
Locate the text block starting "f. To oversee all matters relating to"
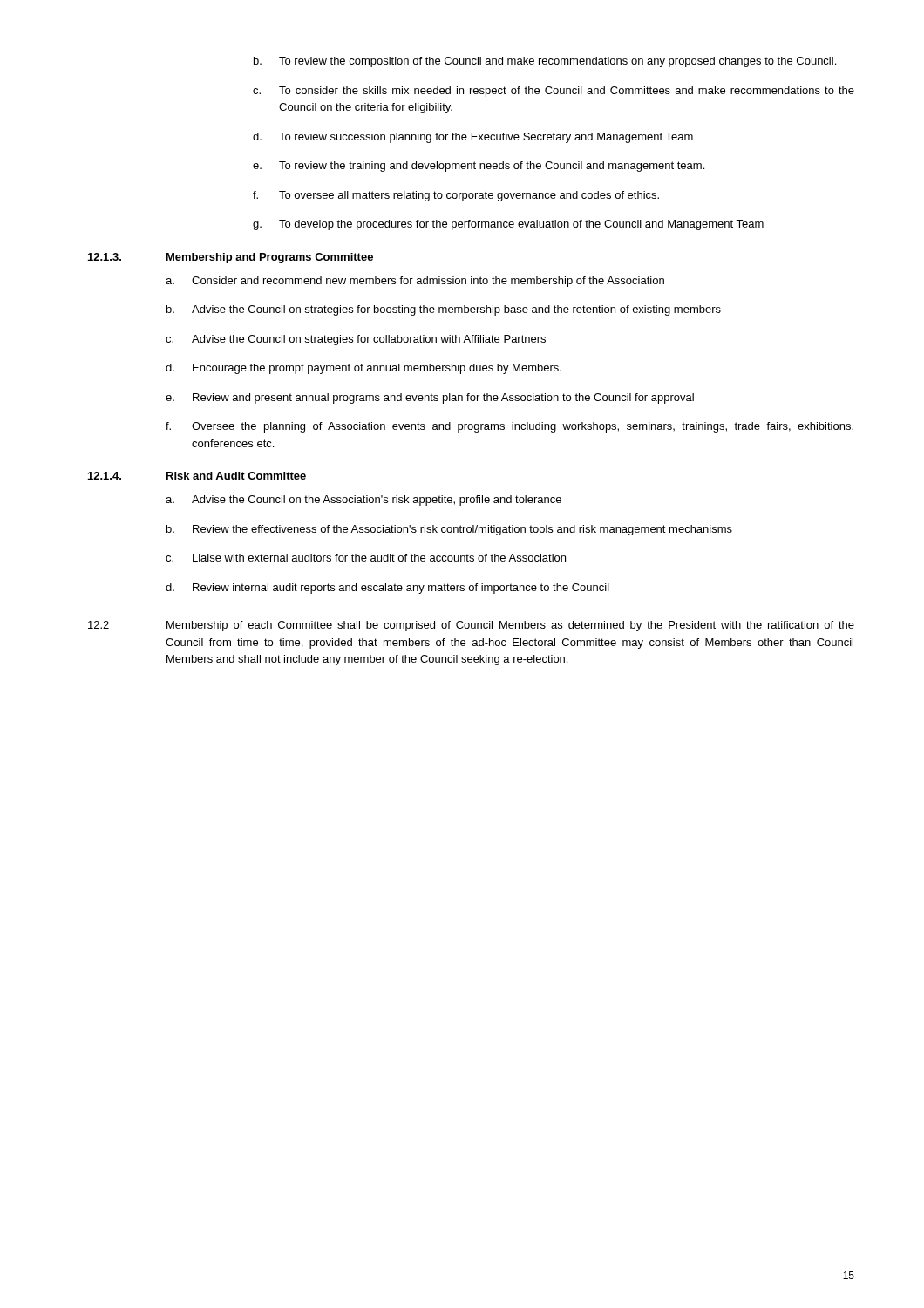pos(554,195)
